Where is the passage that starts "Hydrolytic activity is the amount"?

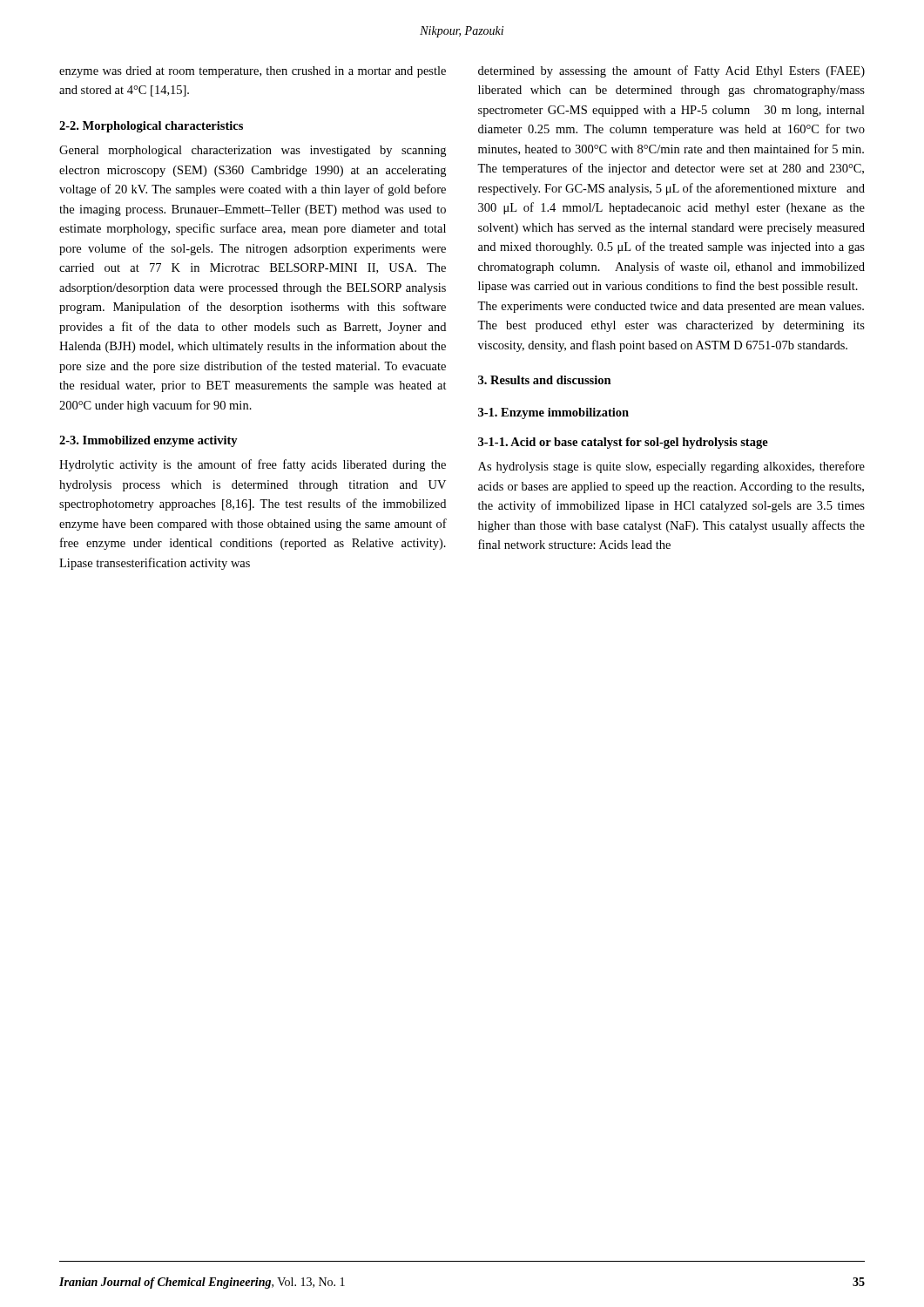coord(253,514)
